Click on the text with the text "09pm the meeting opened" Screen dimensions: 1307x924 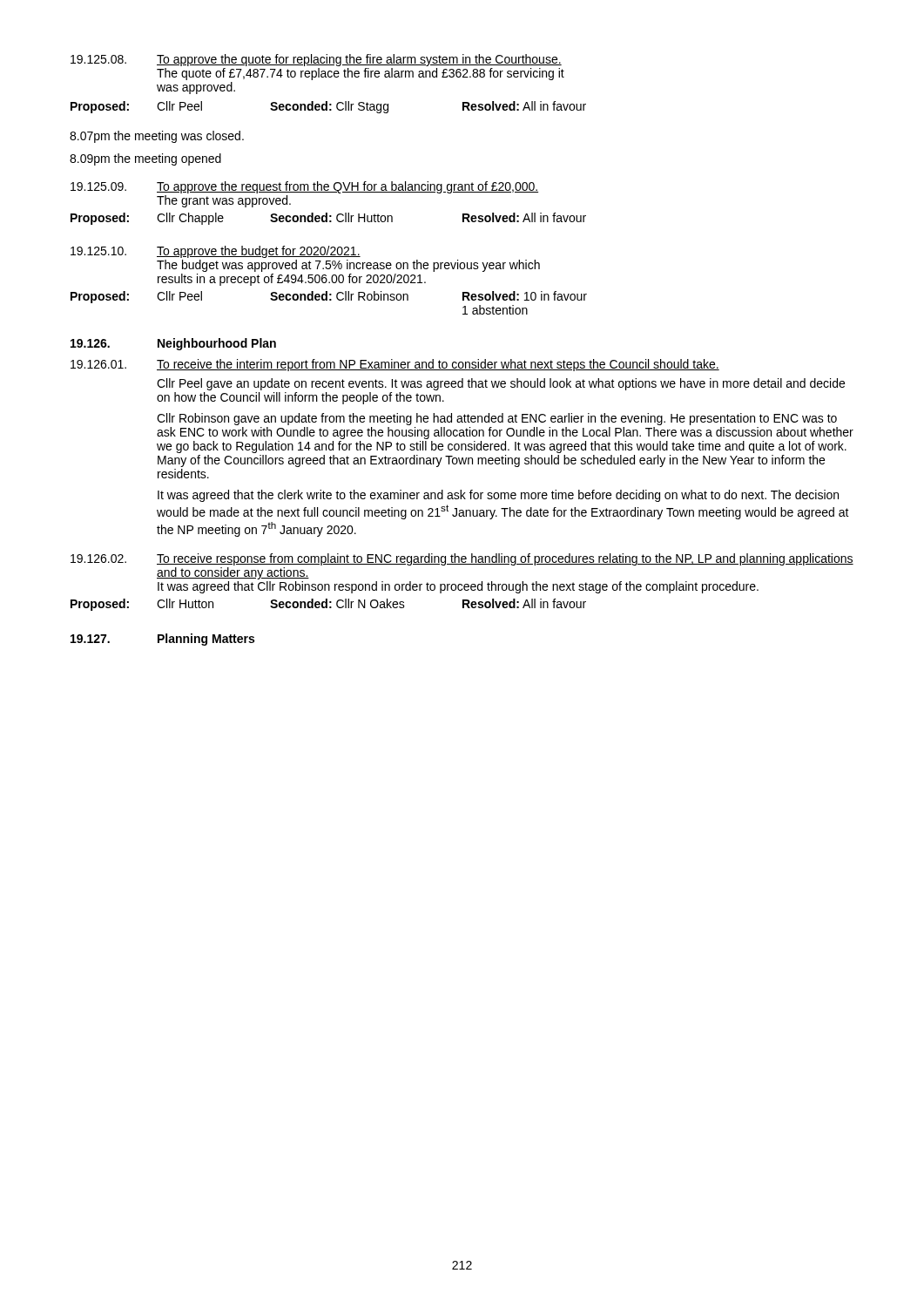146,159
